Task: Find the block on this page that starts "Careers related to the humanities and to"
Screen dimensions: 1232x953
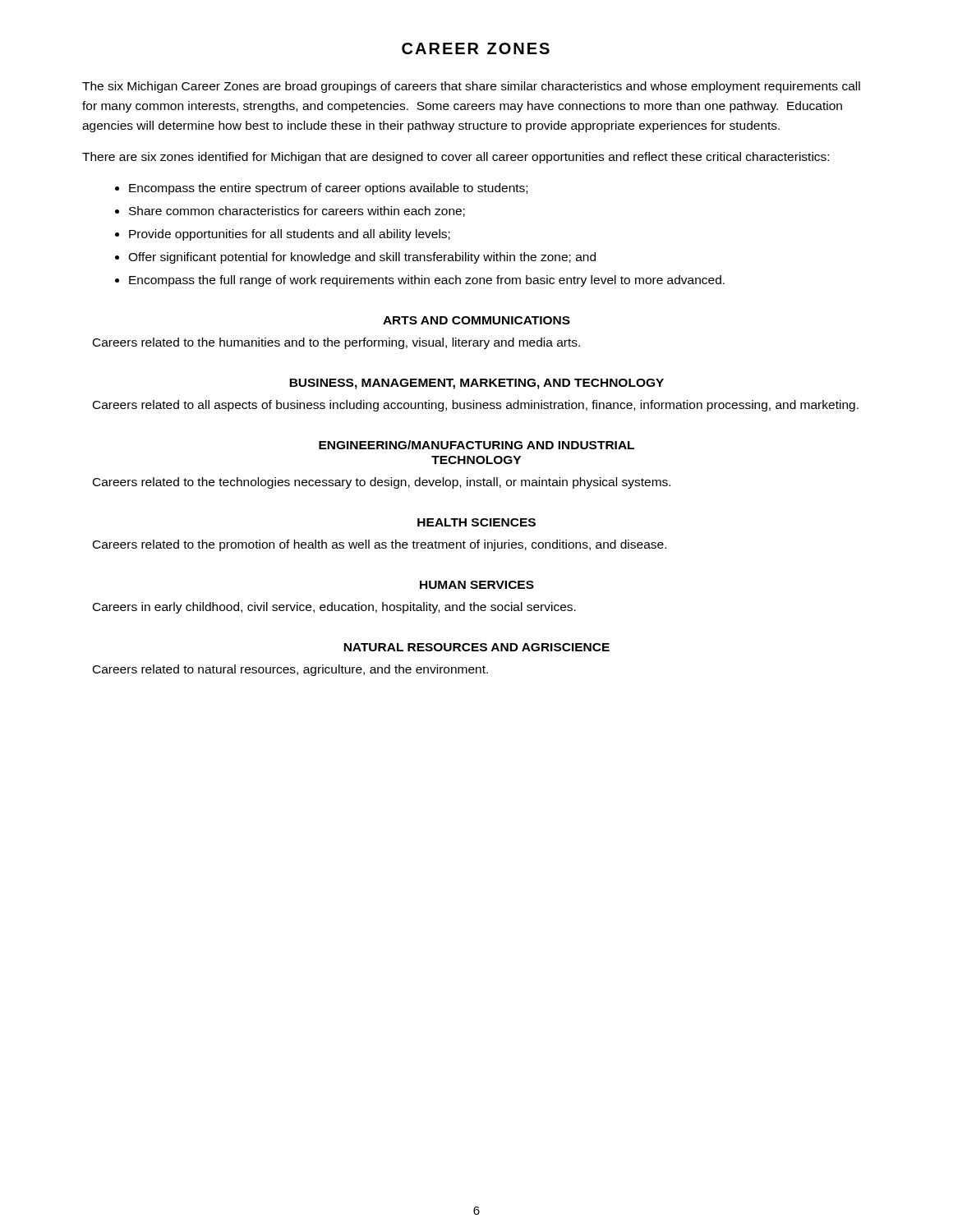Action: (x=337, y=342)
